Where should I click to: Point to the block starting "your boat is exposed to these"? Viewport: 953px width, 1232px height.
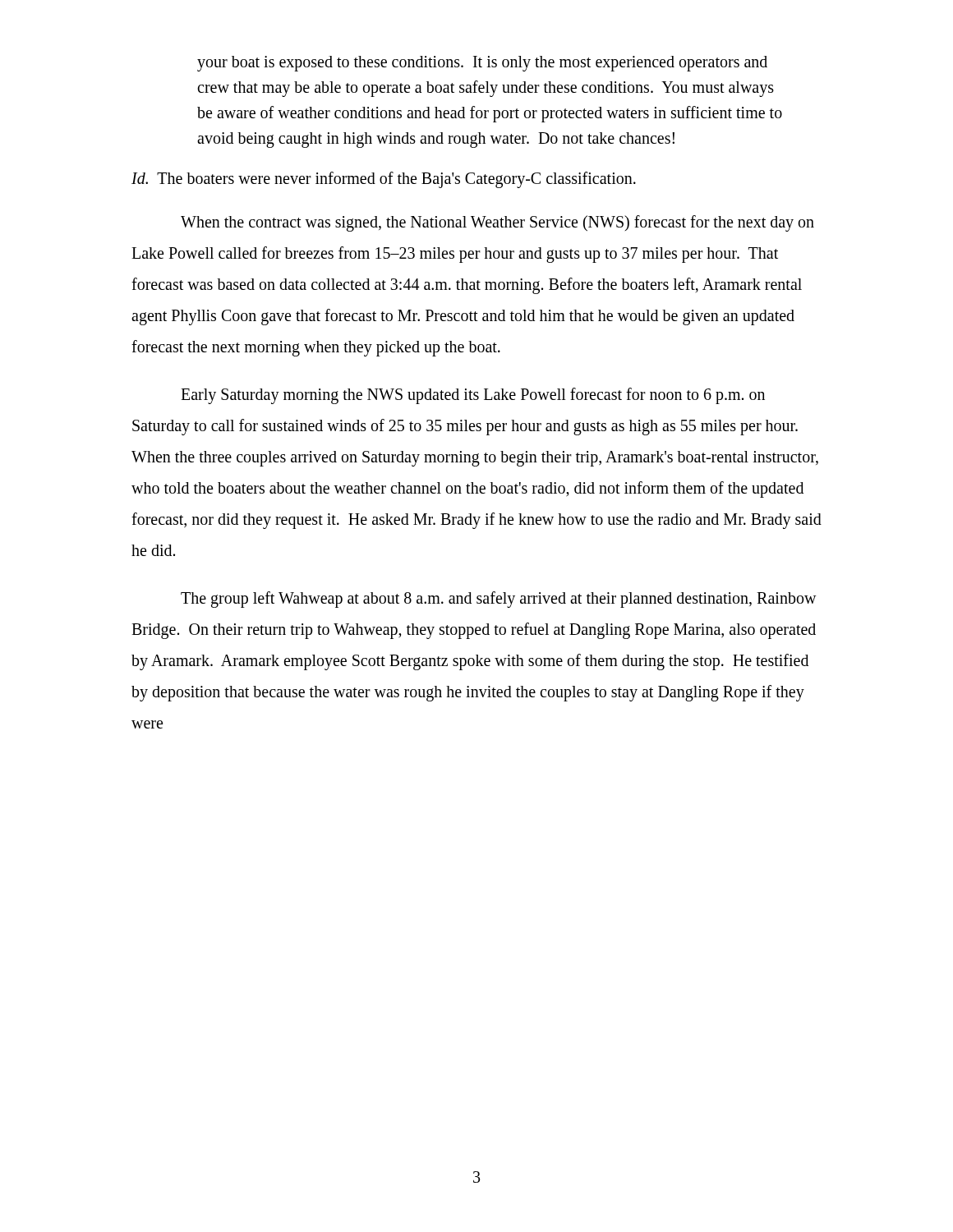click(x=490, y=100)
